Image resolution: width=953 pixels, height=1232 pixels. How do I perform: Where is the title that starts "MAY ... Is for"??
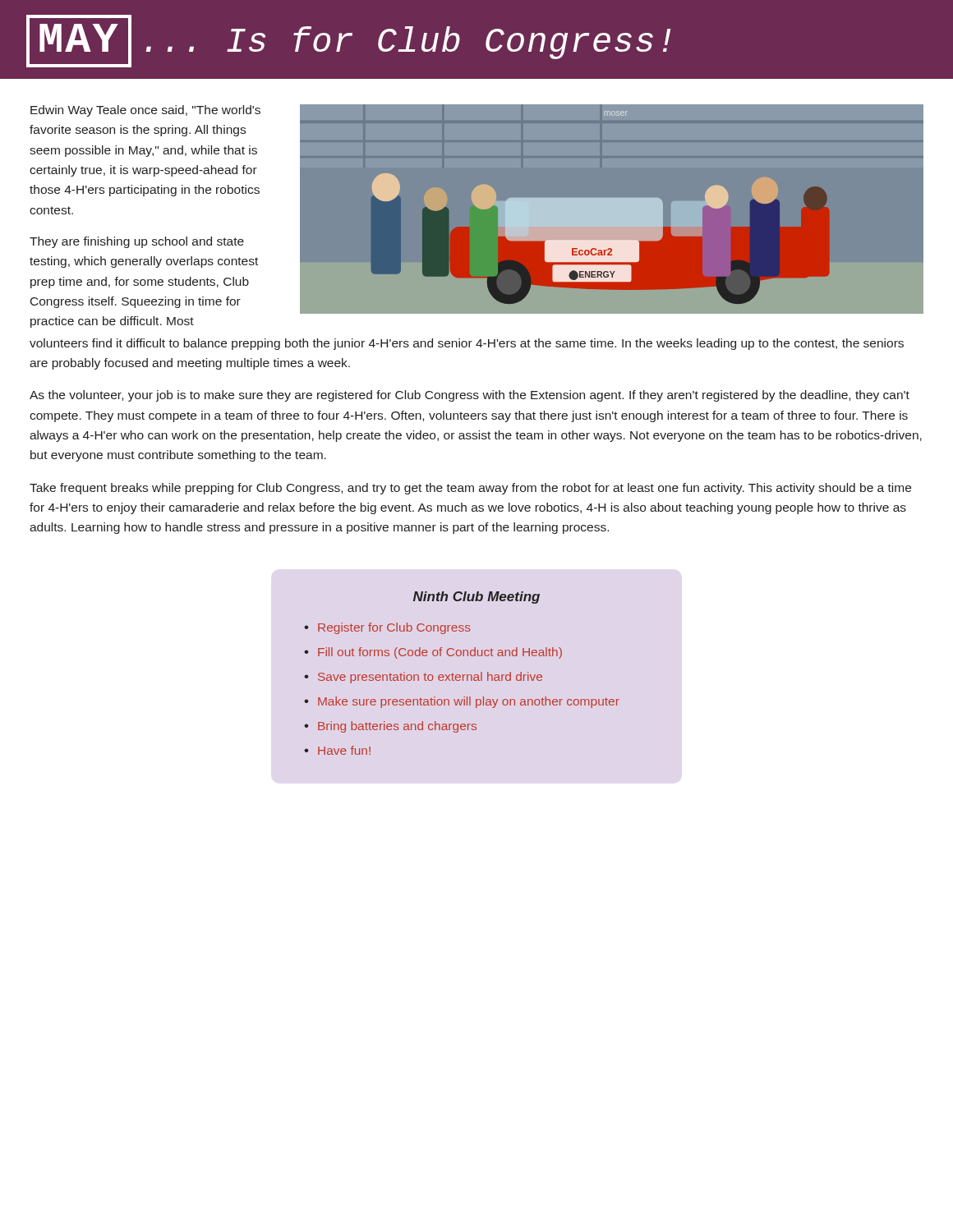coord(352,41)
